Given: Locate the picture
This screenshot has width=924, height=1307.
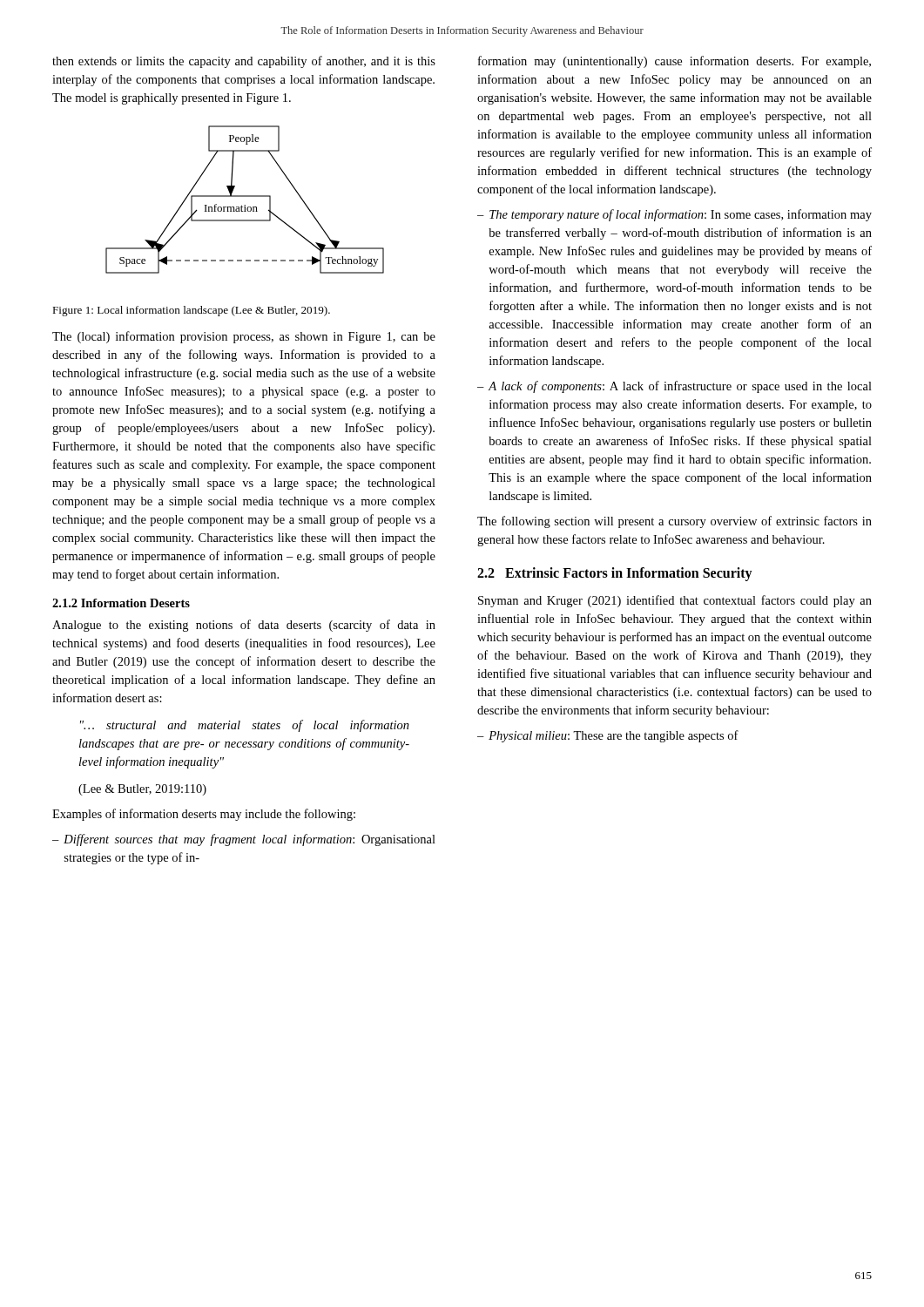Looking at the screenshot, I should click(244, 208).
